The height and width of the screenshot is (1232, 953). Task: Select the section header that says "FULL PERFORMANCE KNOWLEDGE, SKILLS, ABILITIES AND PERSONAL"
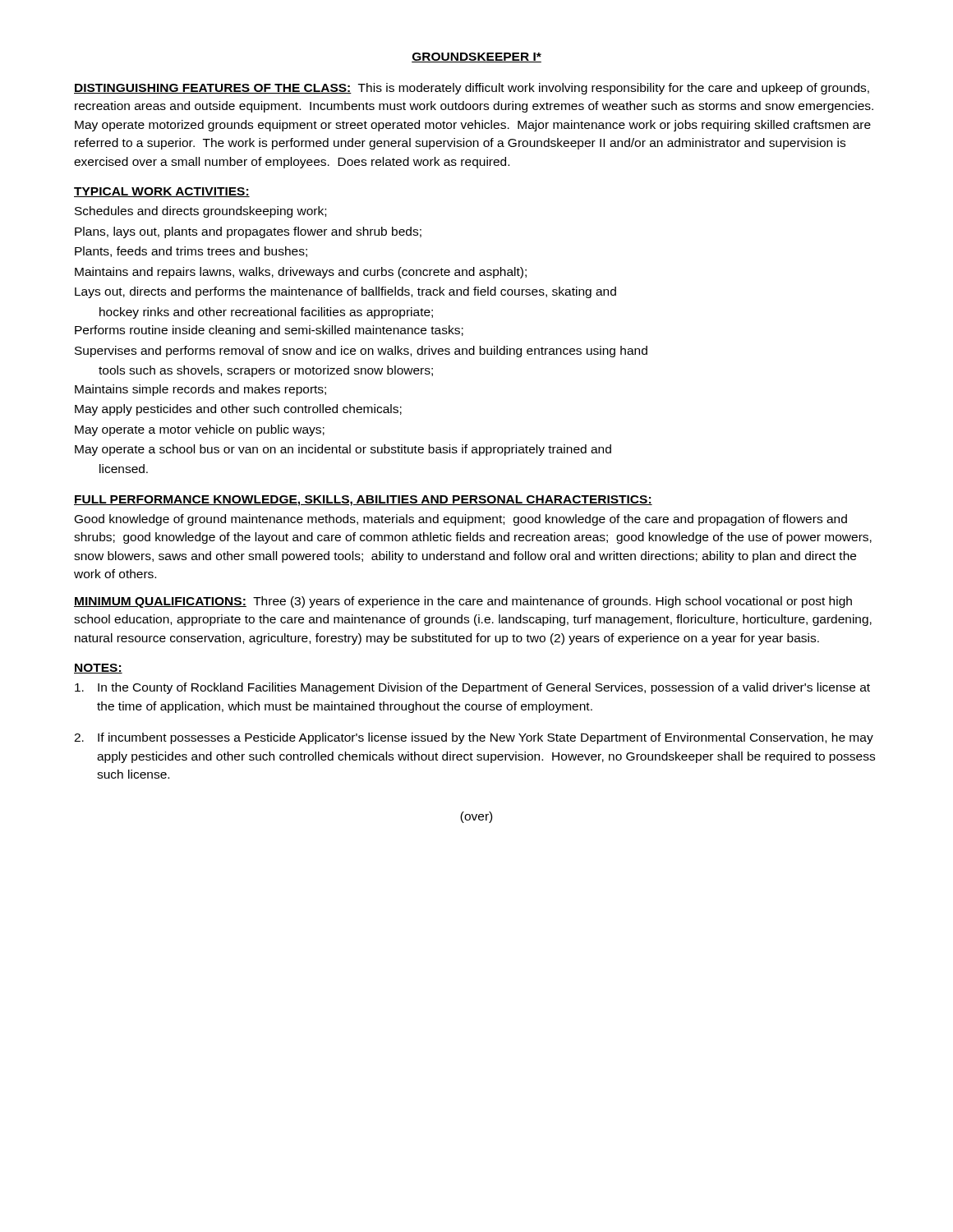click(x=363, y=499)
